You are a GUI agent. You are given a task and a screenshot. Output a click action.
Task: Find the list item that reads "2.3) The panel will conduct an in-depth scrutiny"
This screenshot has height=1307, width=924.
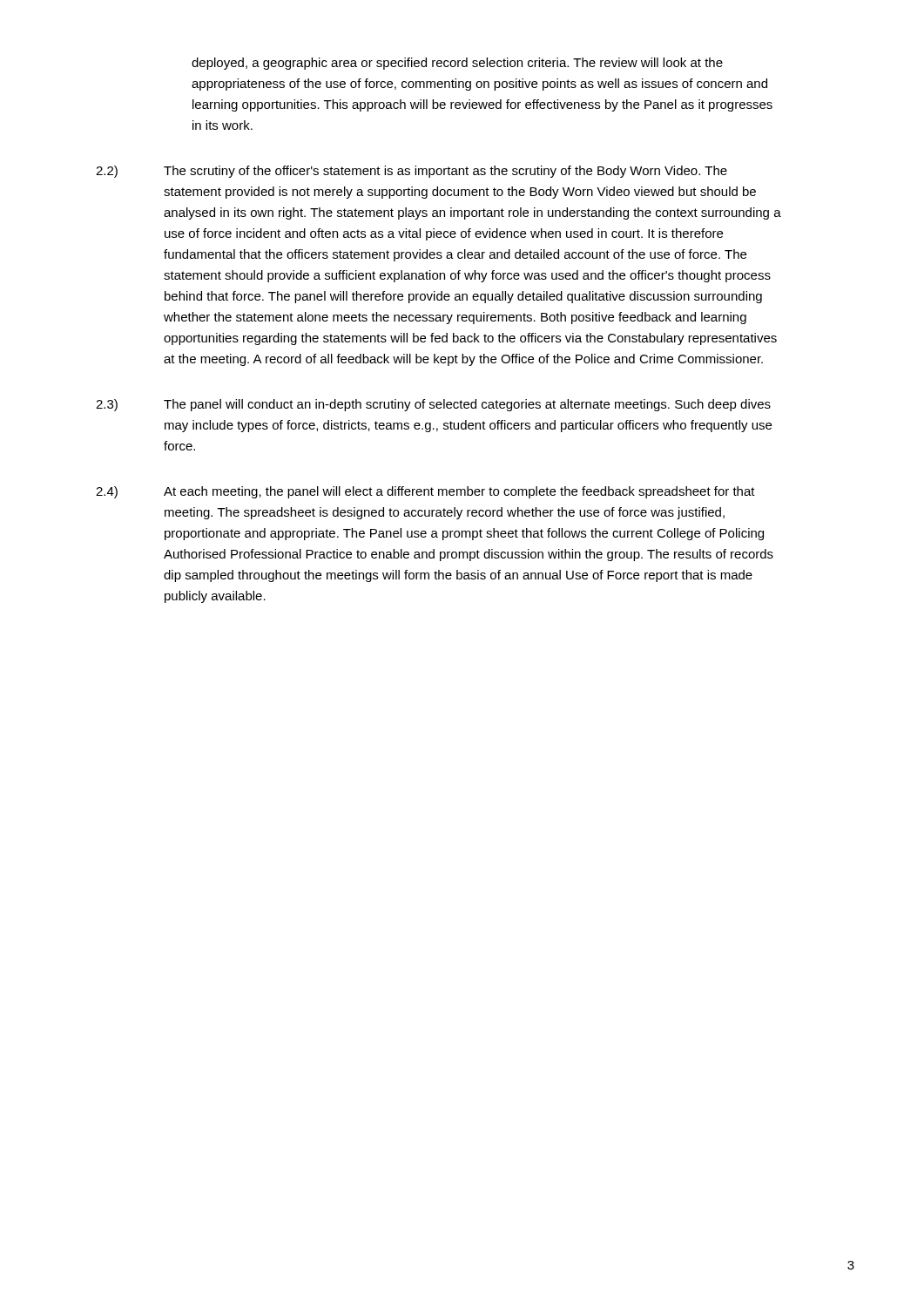pos(440,425)
